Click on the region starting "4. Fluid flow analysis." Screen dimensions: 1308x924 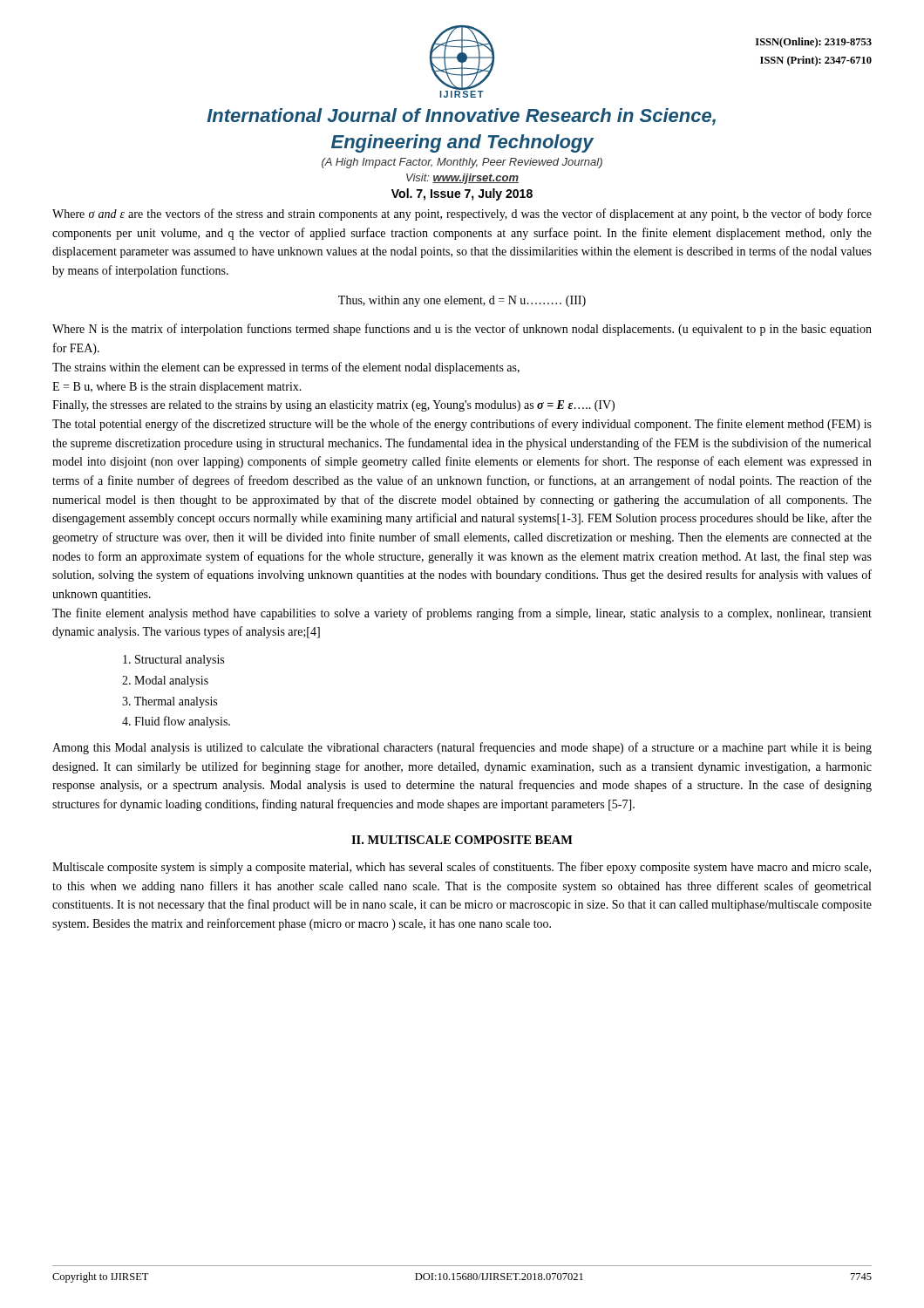point(176,722)
